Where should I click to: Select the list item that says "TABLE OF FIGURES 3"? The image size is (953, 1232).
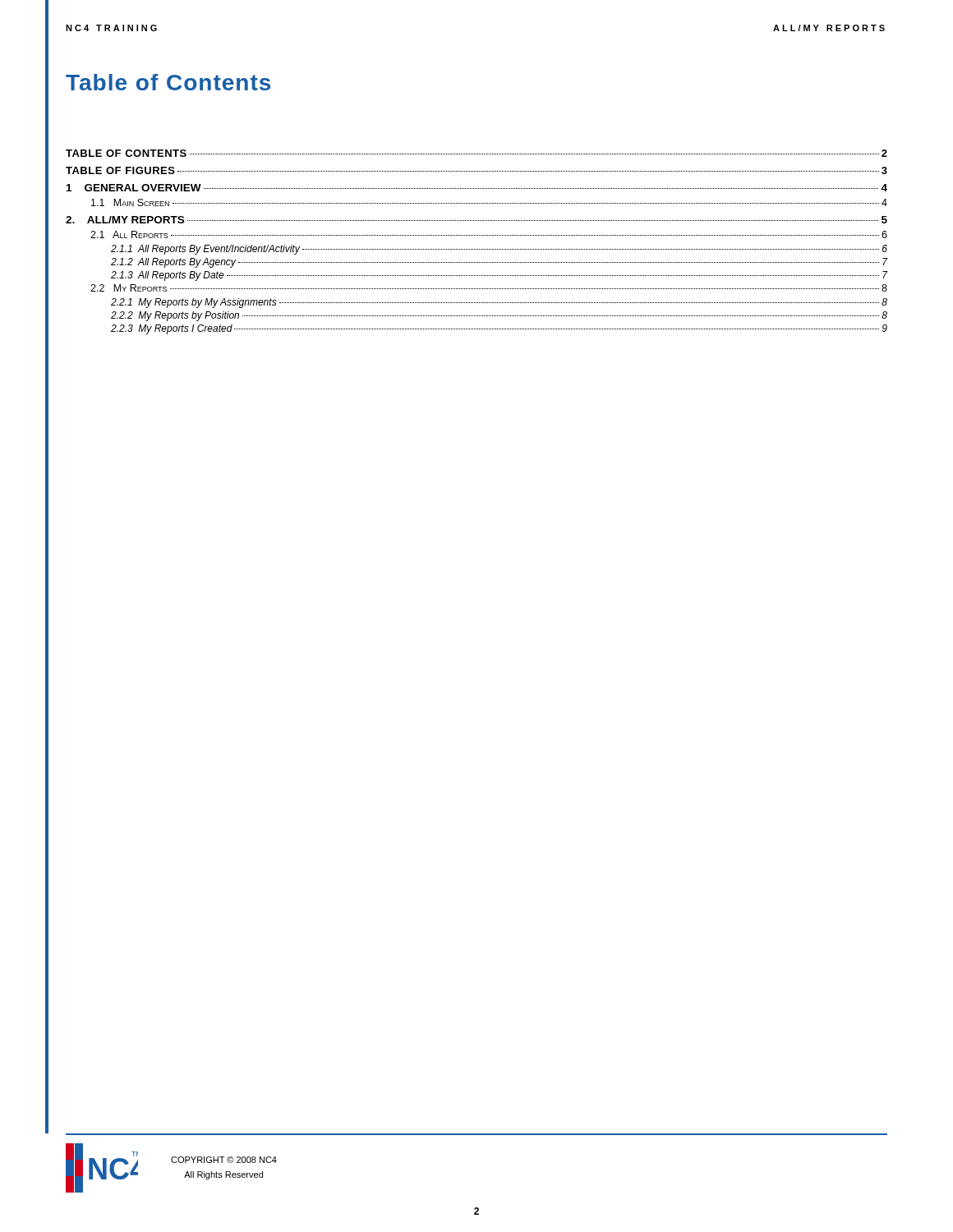tap(476, 170)
